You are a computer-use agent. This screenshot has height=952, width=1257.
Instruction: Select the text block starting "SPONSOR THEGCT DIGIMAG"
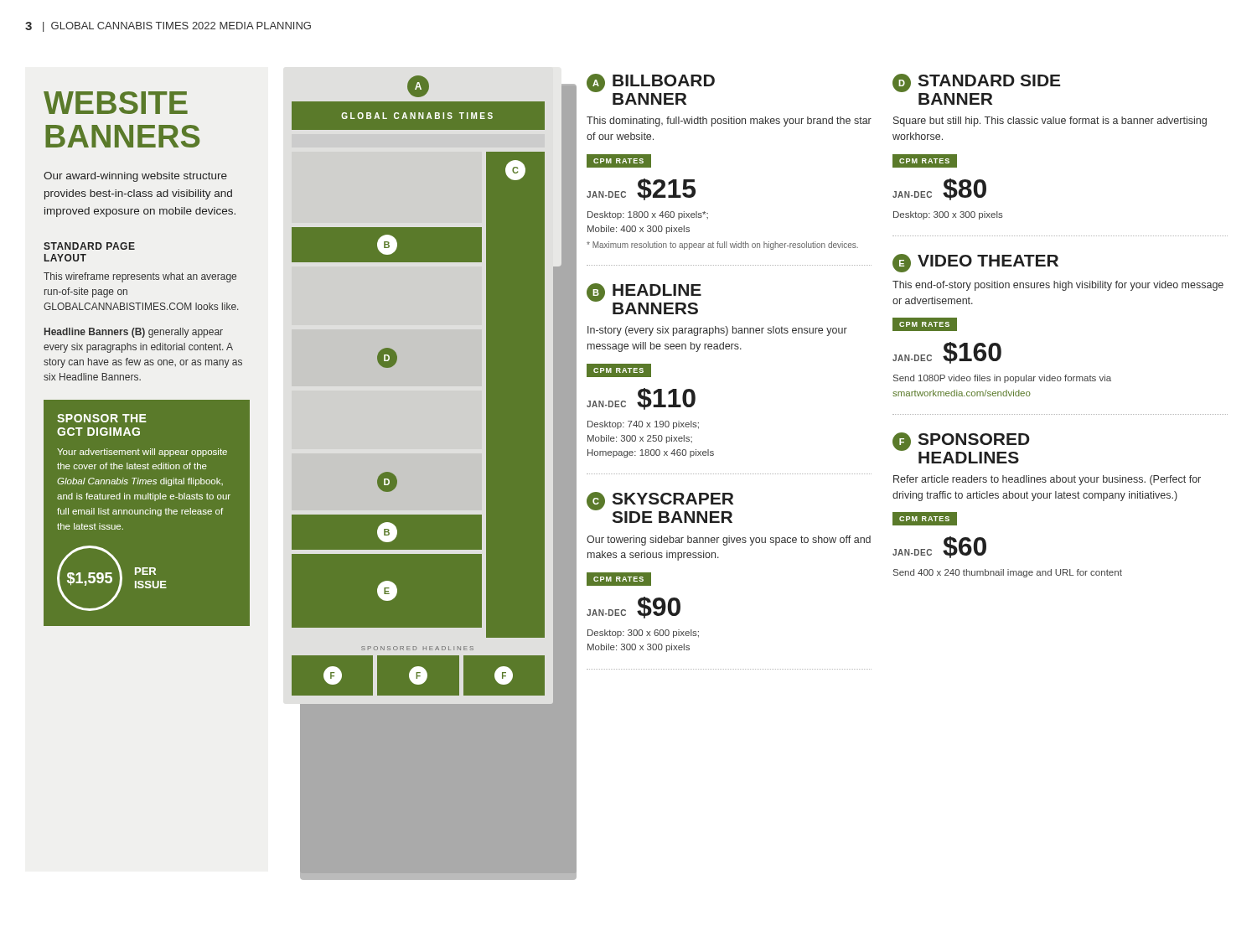102,424
